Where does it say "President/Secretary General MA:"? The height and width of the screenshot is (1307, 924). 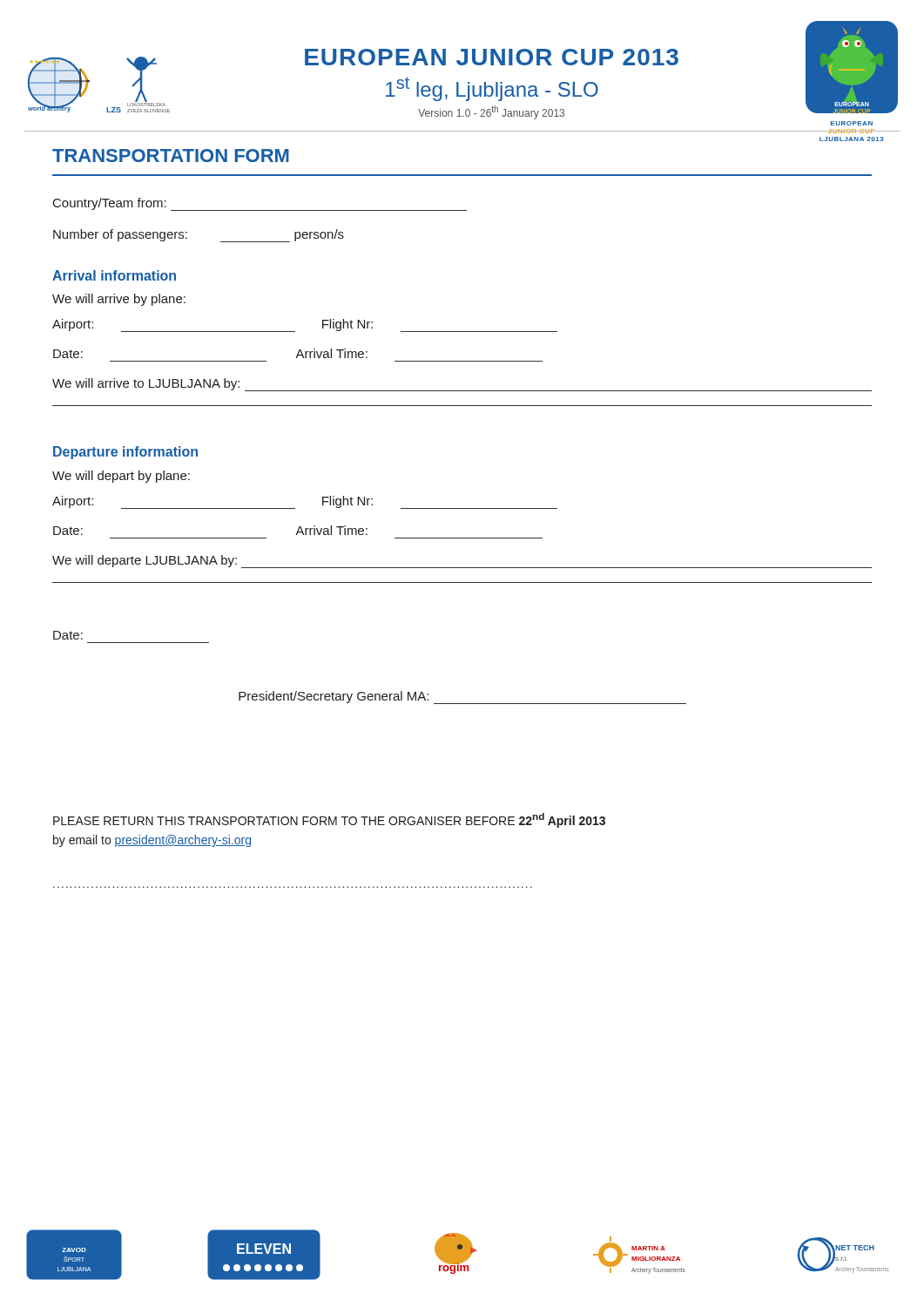pyautogui.click(x=462, y=696)
